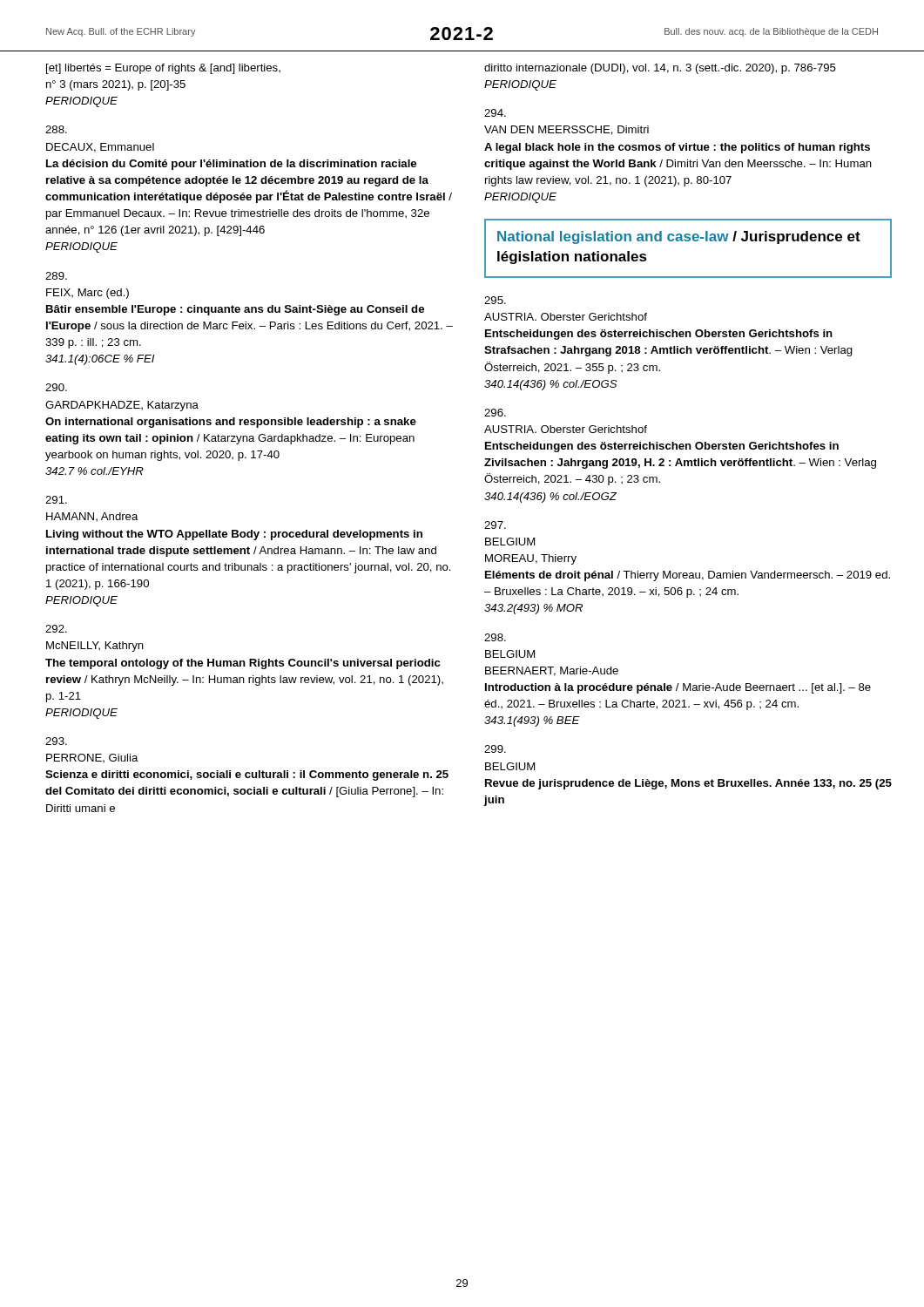Screen dimensions: 1307x924
Task: Point to the text starting "296. AUSTRIA. Oberster Gerichtshof Entscheidungen des österreichischen Obersten"
Action: [688, 454]
